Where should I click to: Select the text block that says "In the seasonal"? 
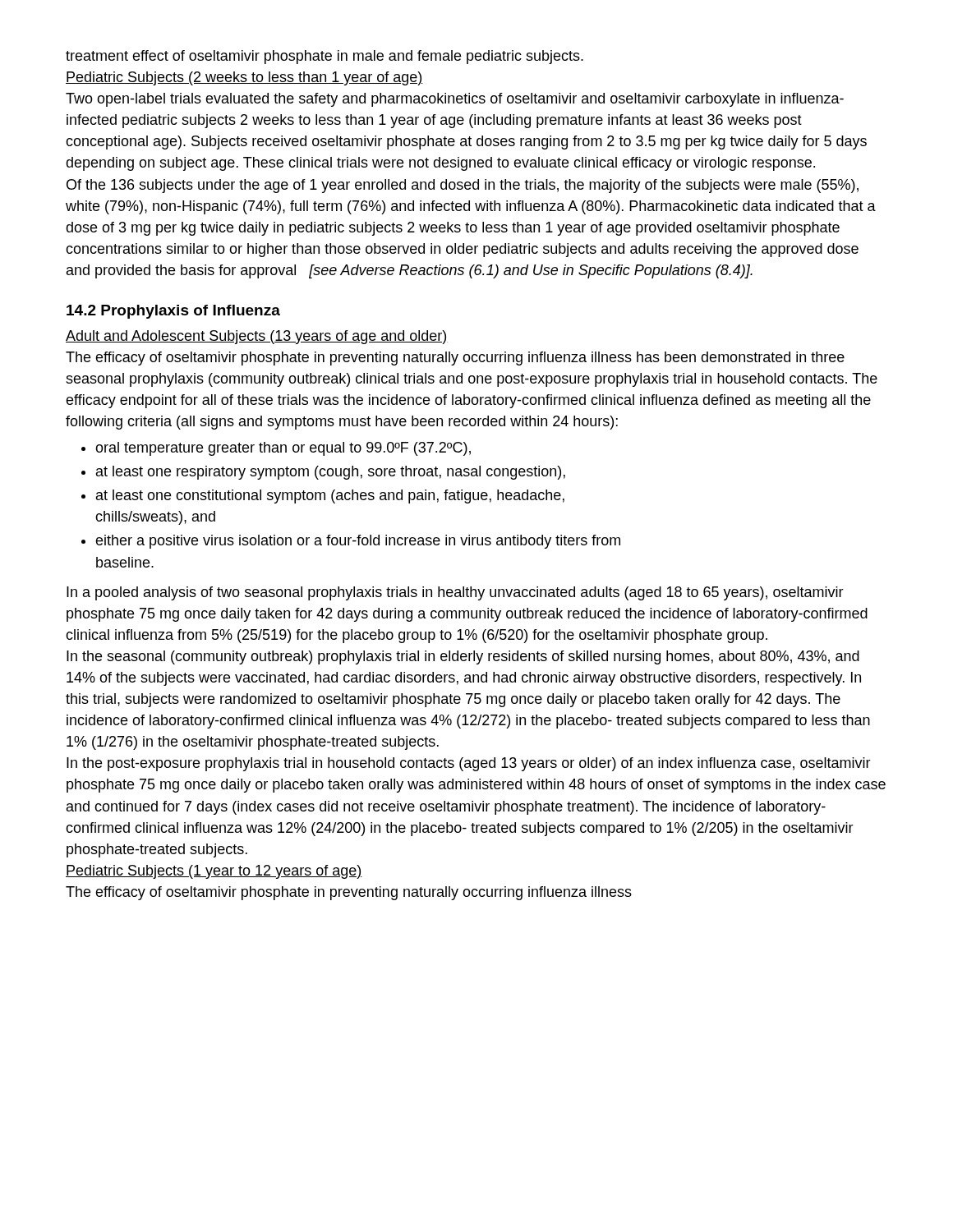pos(468,699)
